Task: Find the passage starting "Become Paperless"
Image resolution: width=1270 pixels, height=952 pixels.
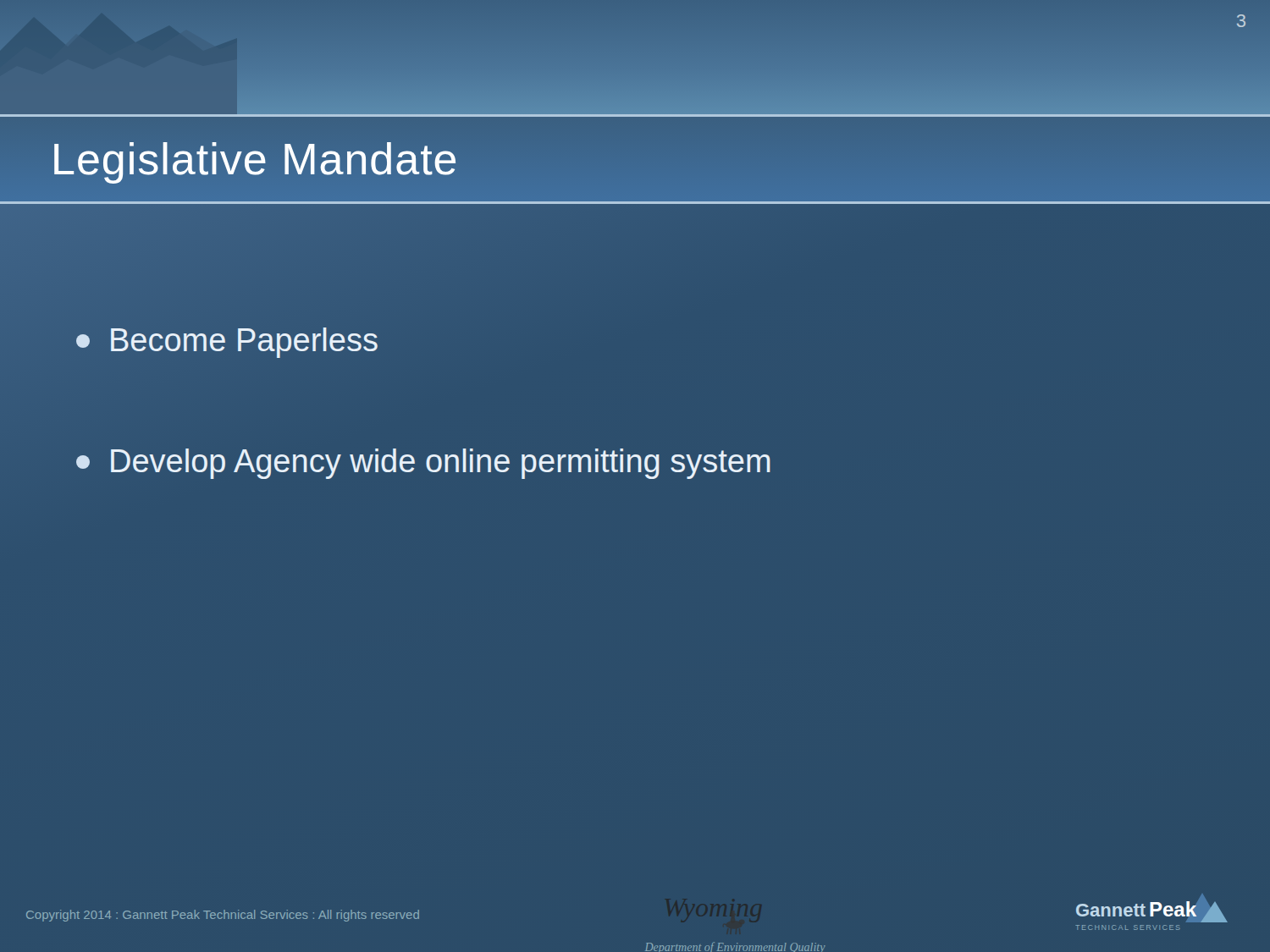Action: click(x=227, y=341)
